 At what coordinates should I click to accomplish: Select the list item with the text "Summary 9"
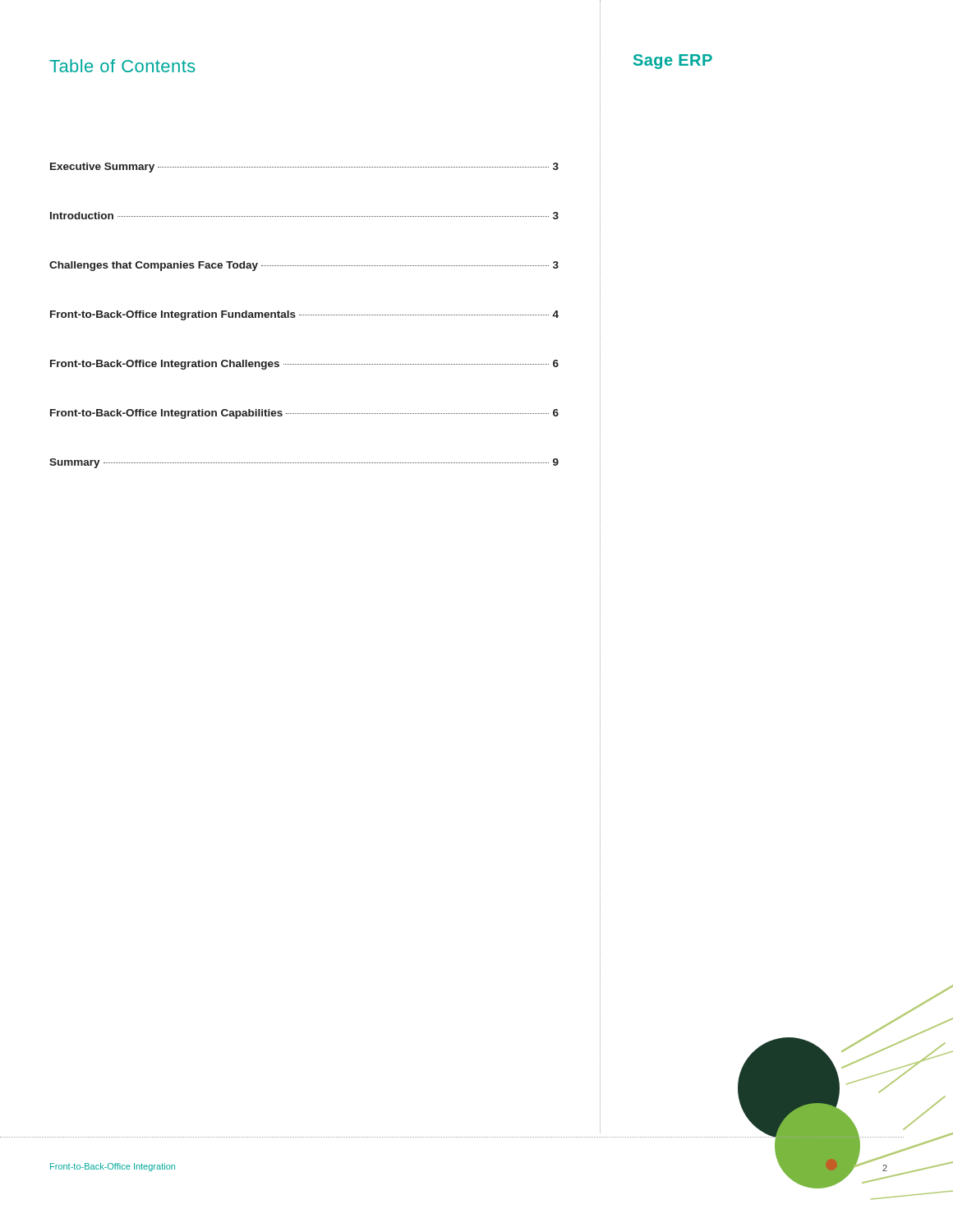coord(304,462)
